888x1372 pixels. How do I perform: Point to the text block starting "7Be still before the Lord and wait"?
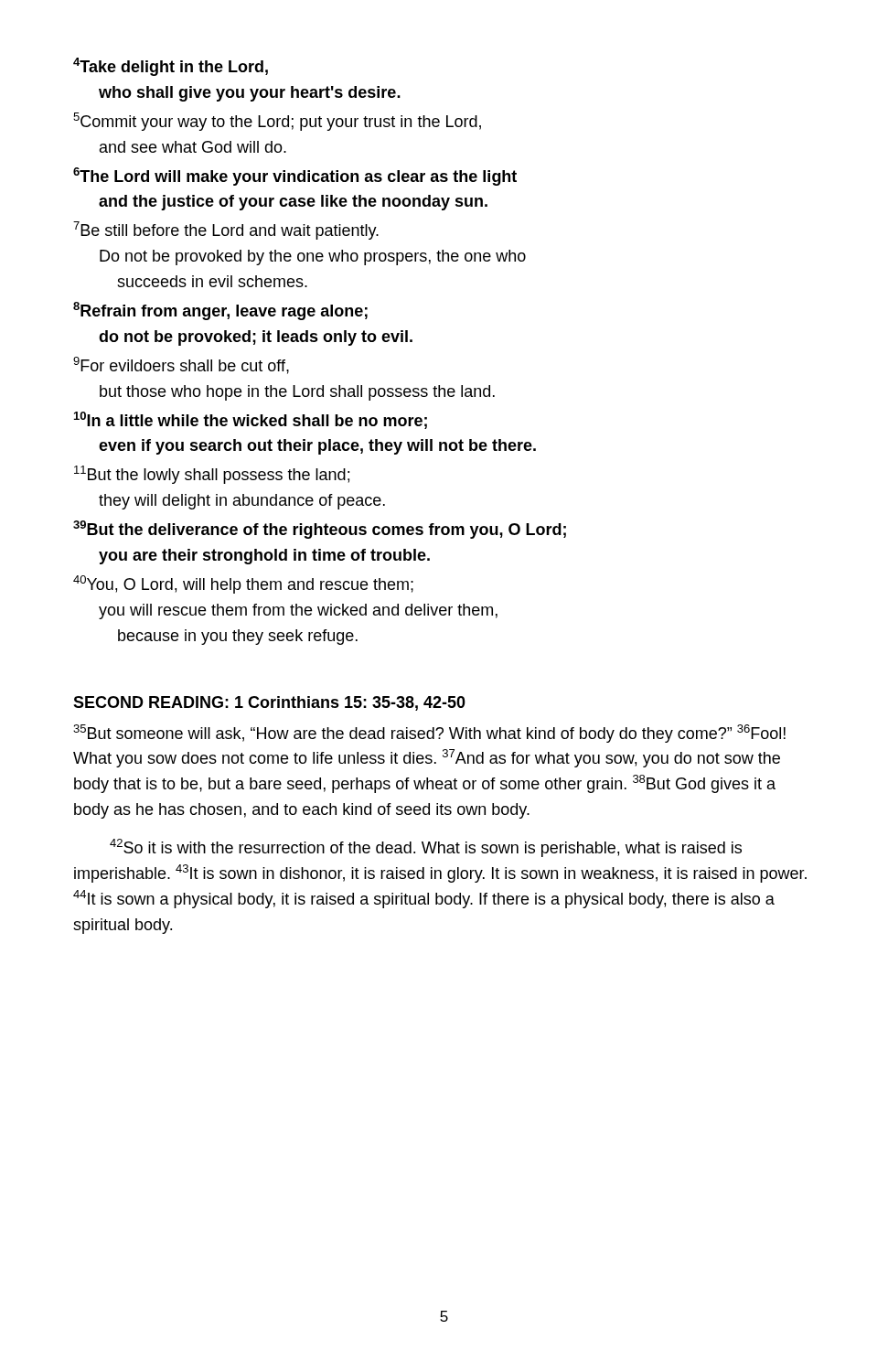pos(444,257)
